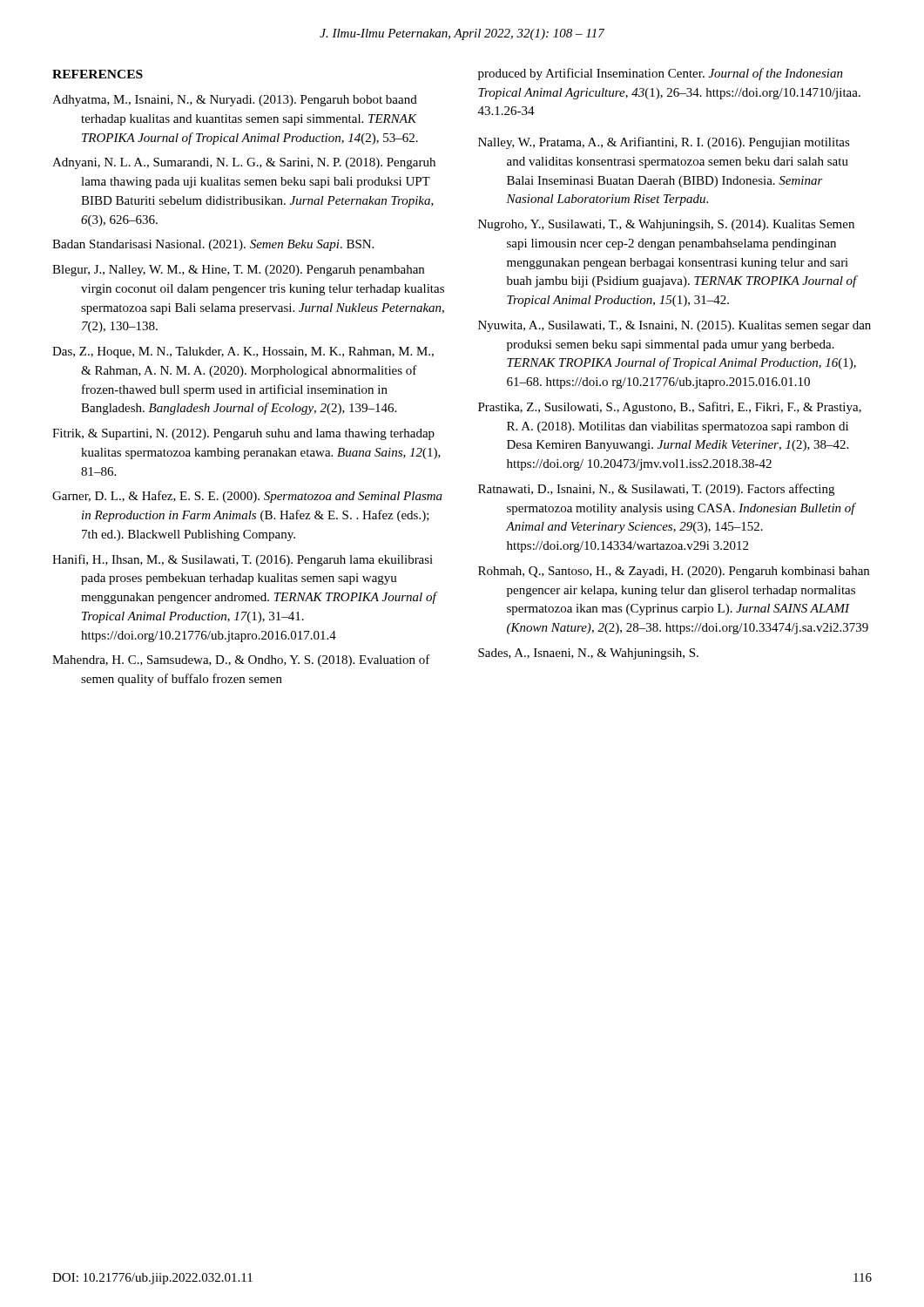This screenshot has height=1307, width=924.
Task: Point to the region starting "Hanifi, H., Ihsan,"
Action: [244, 597]
